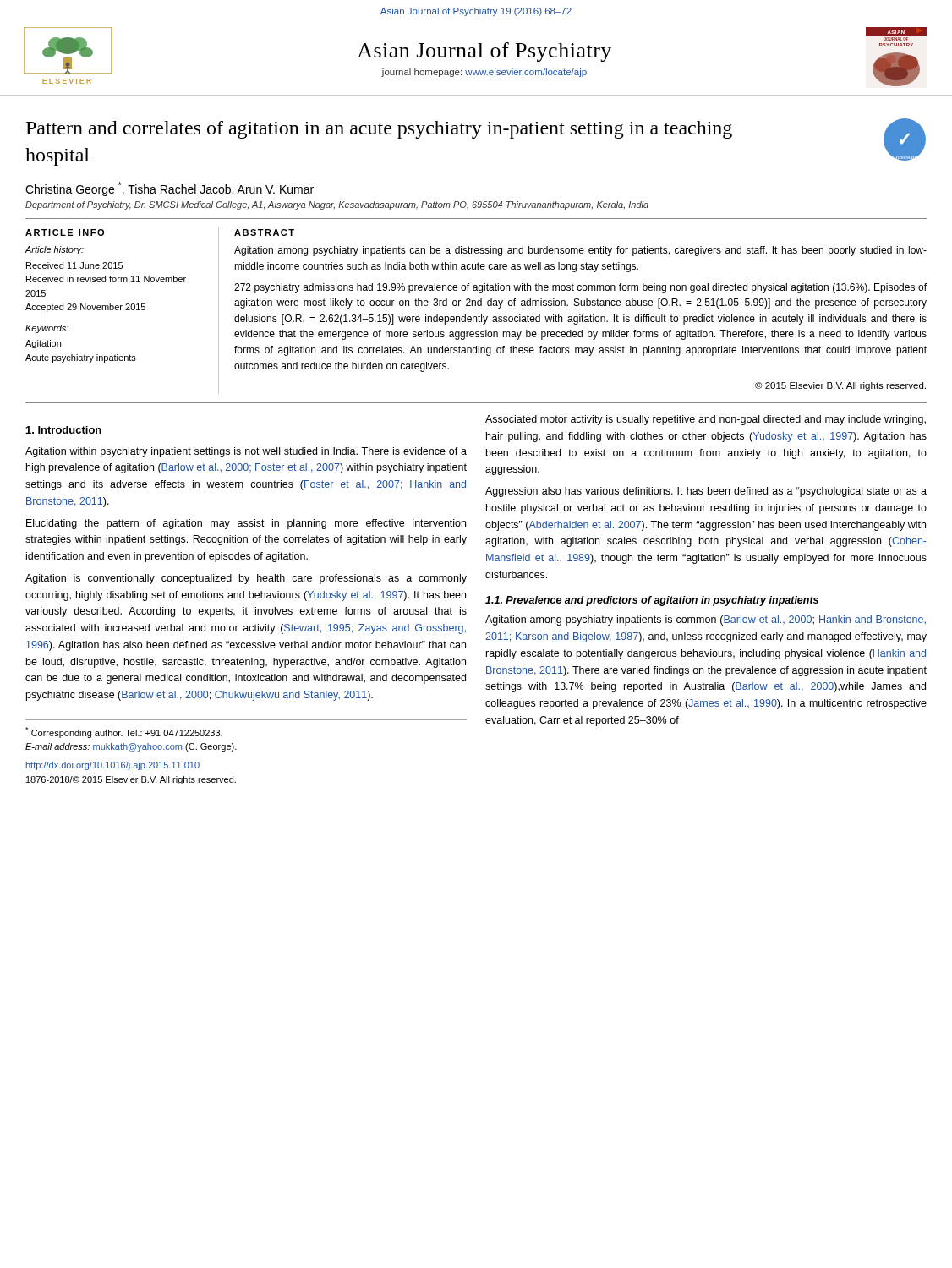The width and height of the screenshot is (952, 1268).
Task: Select the text block that says "Associated motor activity is usually repetitive and non-goal"
Action: click(706, 498)
